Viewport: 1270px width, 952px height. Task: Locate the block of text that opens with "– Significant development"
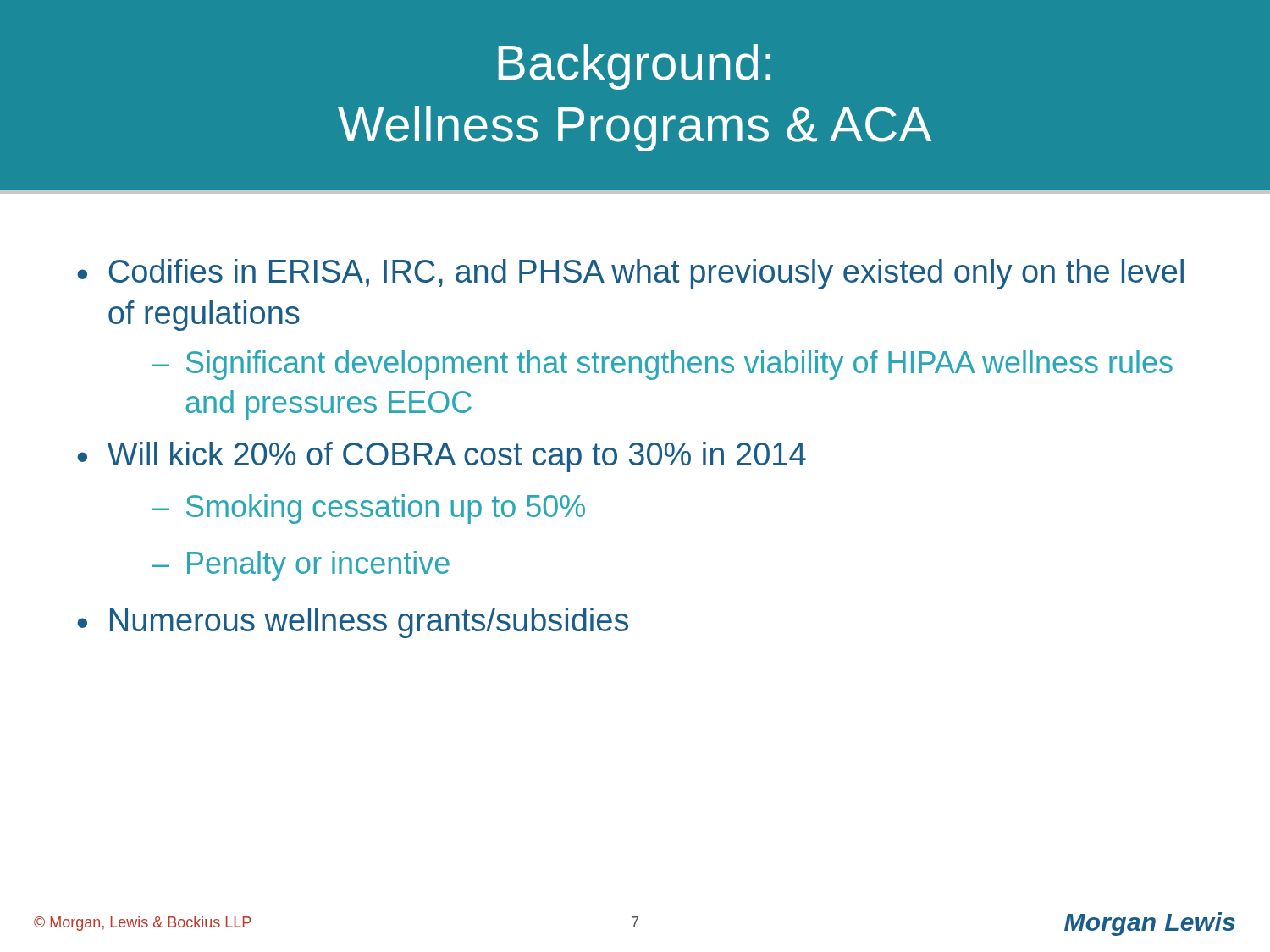coord(673,383)
